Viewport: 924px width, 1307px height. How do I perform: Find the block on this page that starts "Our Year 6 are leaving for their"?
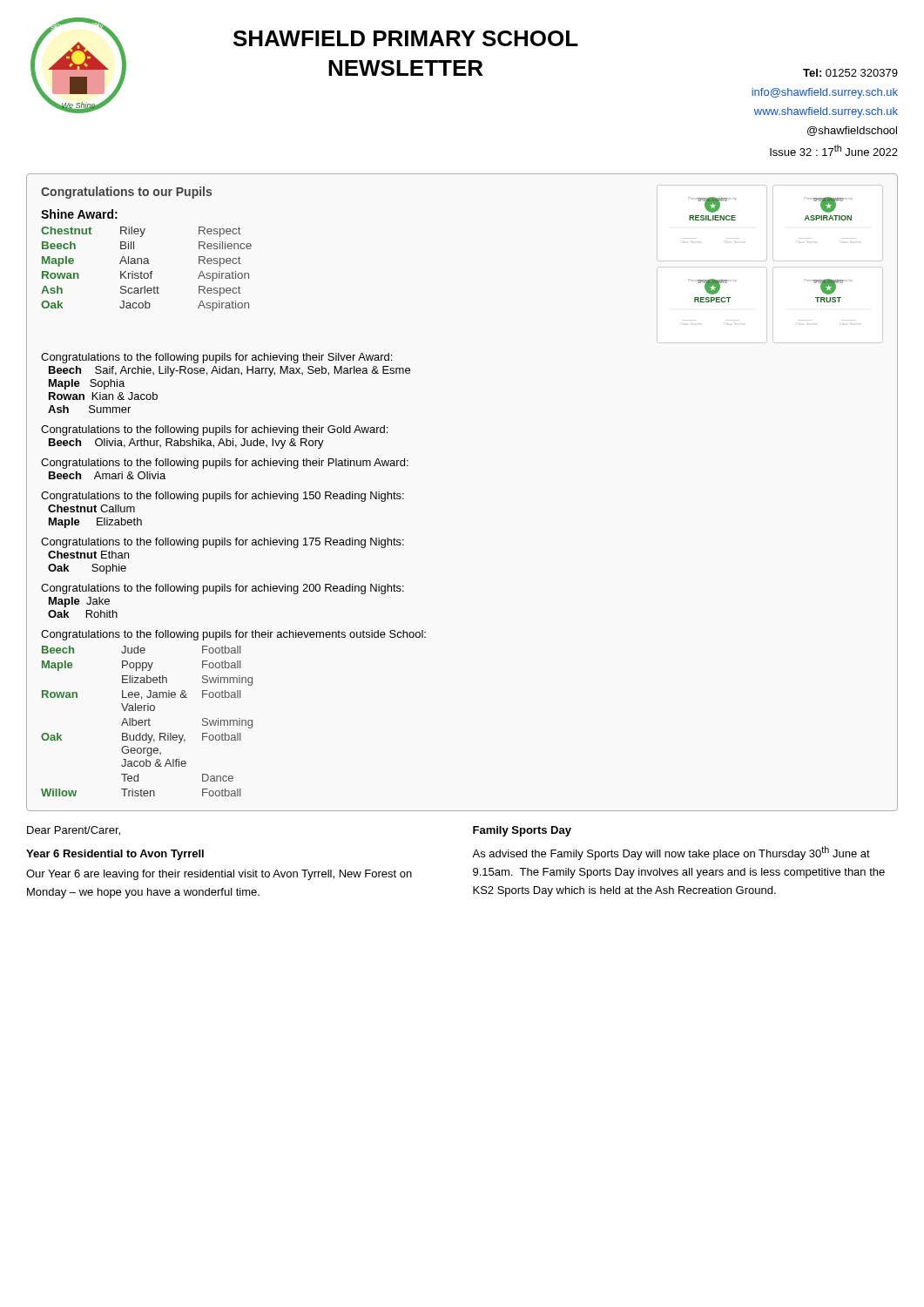point(219,883)
